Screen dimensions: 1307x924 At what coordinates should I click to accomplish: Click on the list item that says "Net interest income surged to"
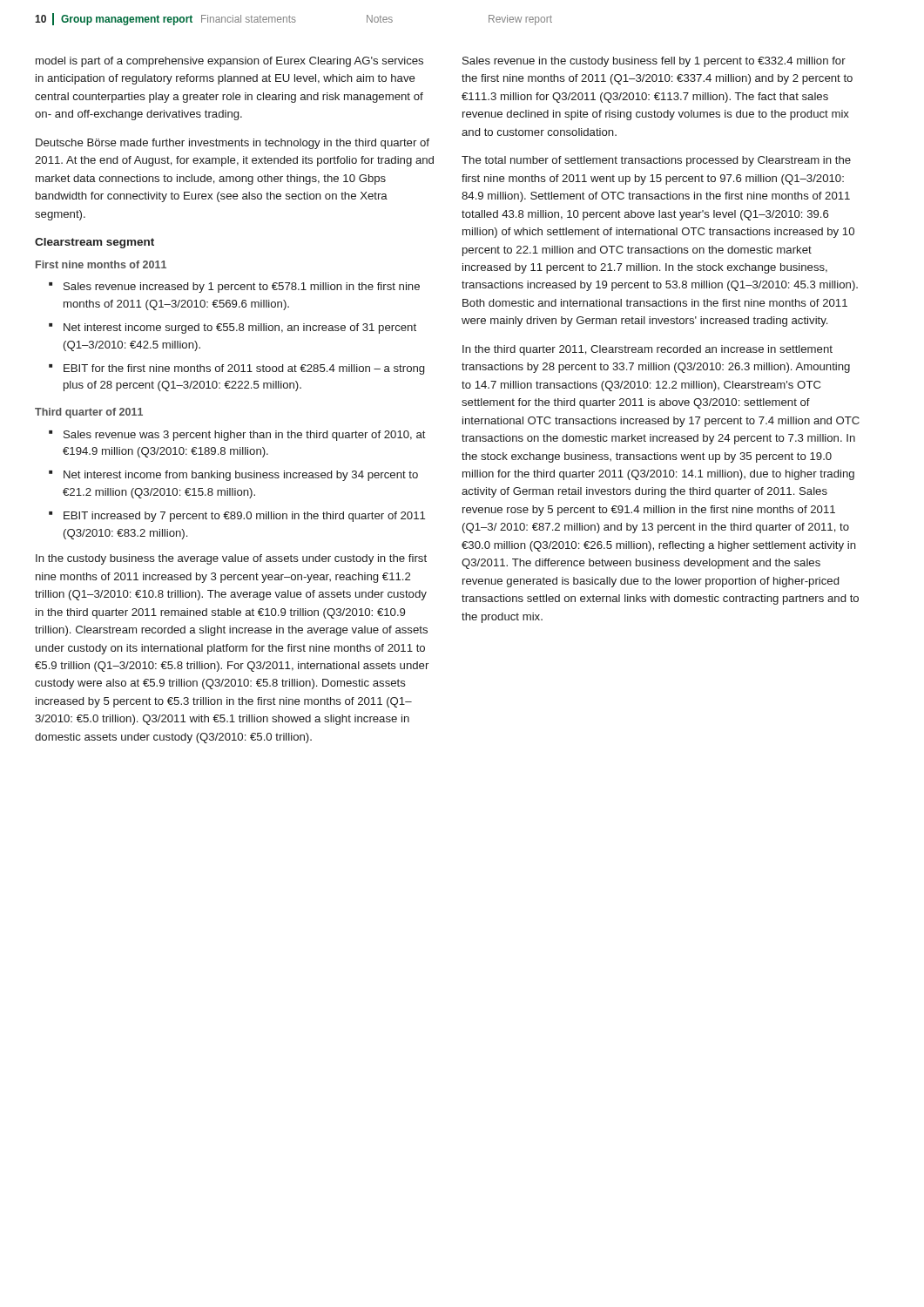[x=240, y=336]
